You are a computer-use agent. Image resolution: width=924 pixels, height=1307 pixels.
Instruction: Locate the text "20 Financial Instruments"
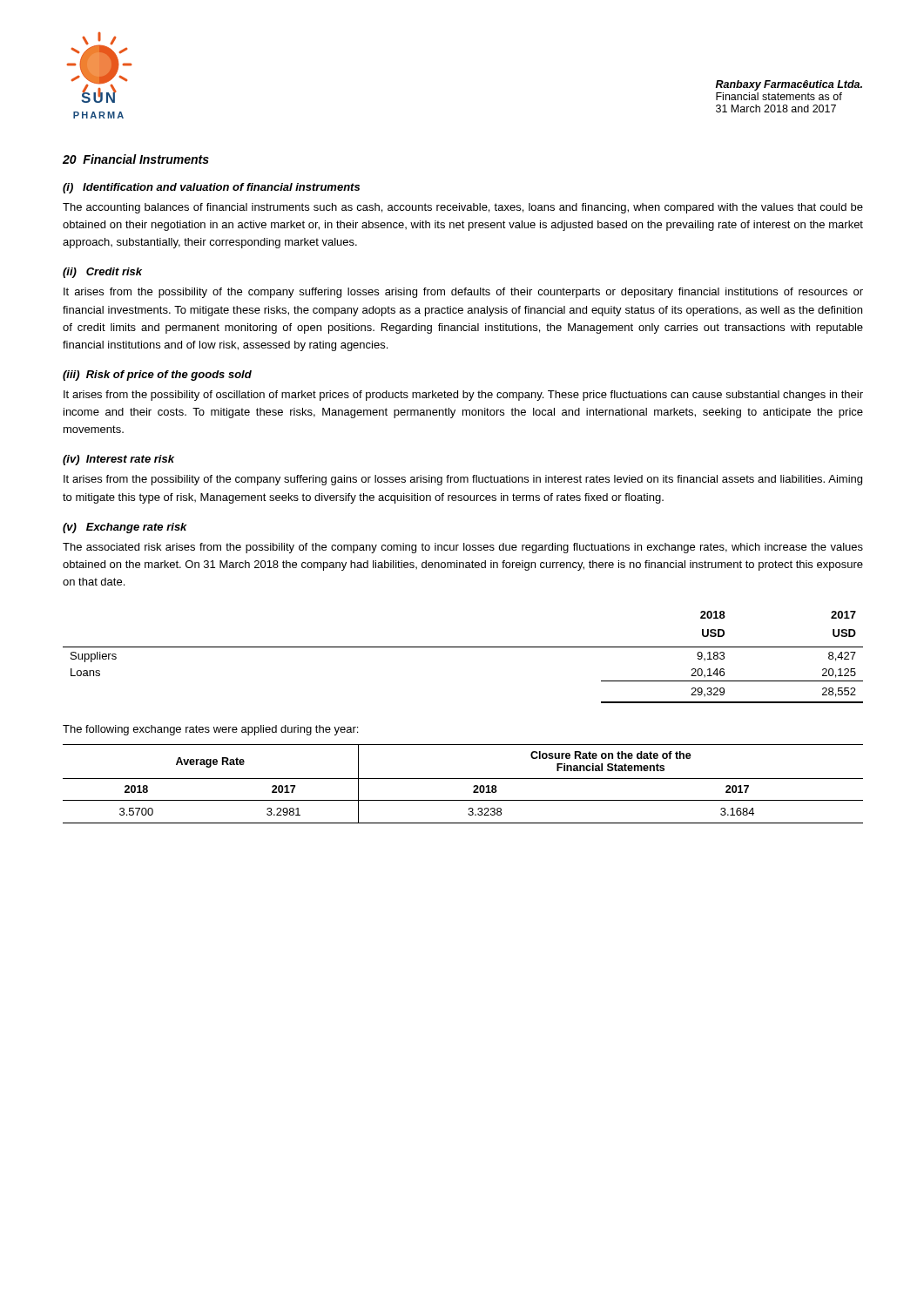click(x=136, y=159)
